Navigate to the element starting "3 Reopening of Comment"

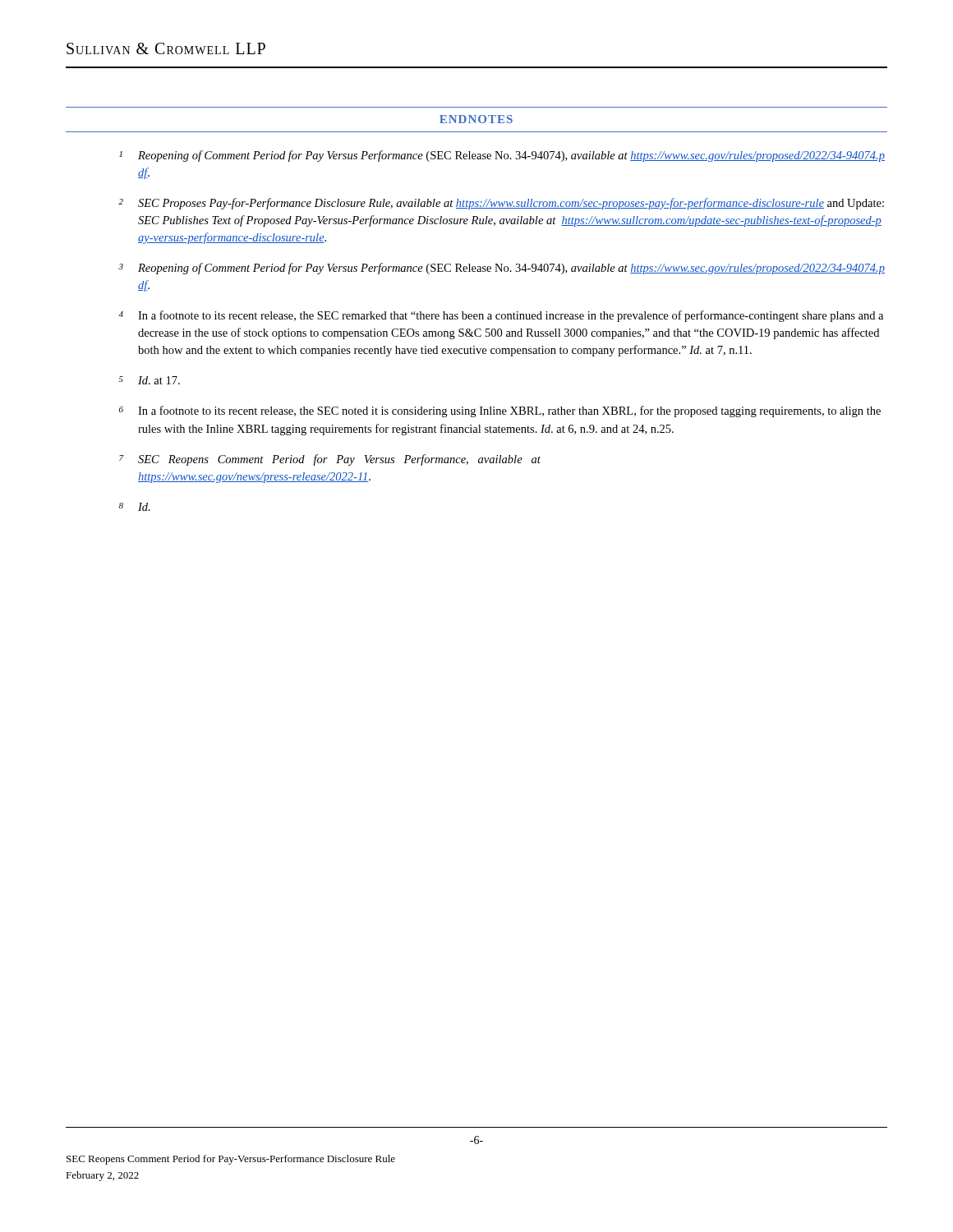[x=476, y=277]
